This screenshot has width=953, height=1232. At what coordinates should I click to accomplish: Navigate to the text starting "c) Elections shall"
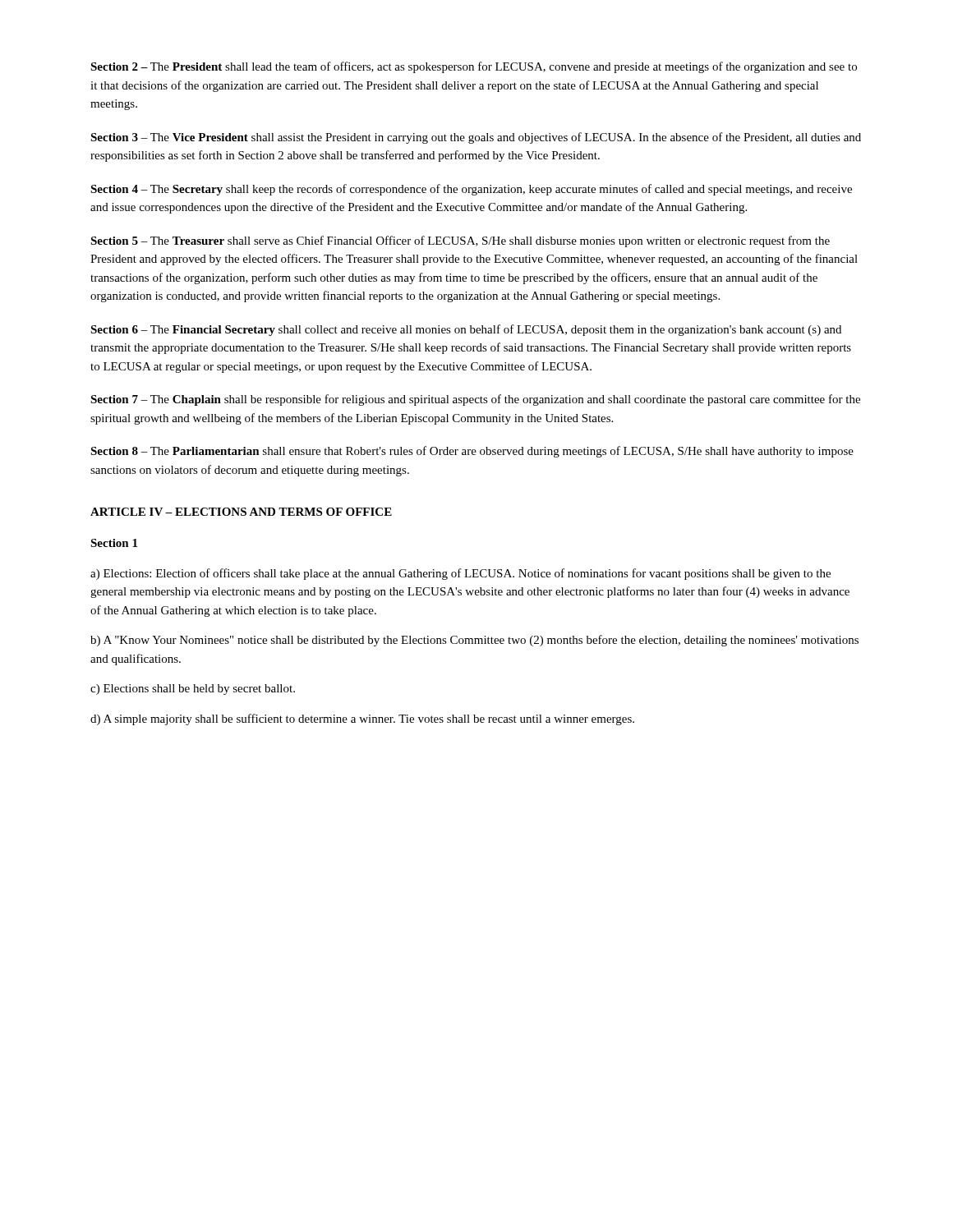click(x=193, y=688)
